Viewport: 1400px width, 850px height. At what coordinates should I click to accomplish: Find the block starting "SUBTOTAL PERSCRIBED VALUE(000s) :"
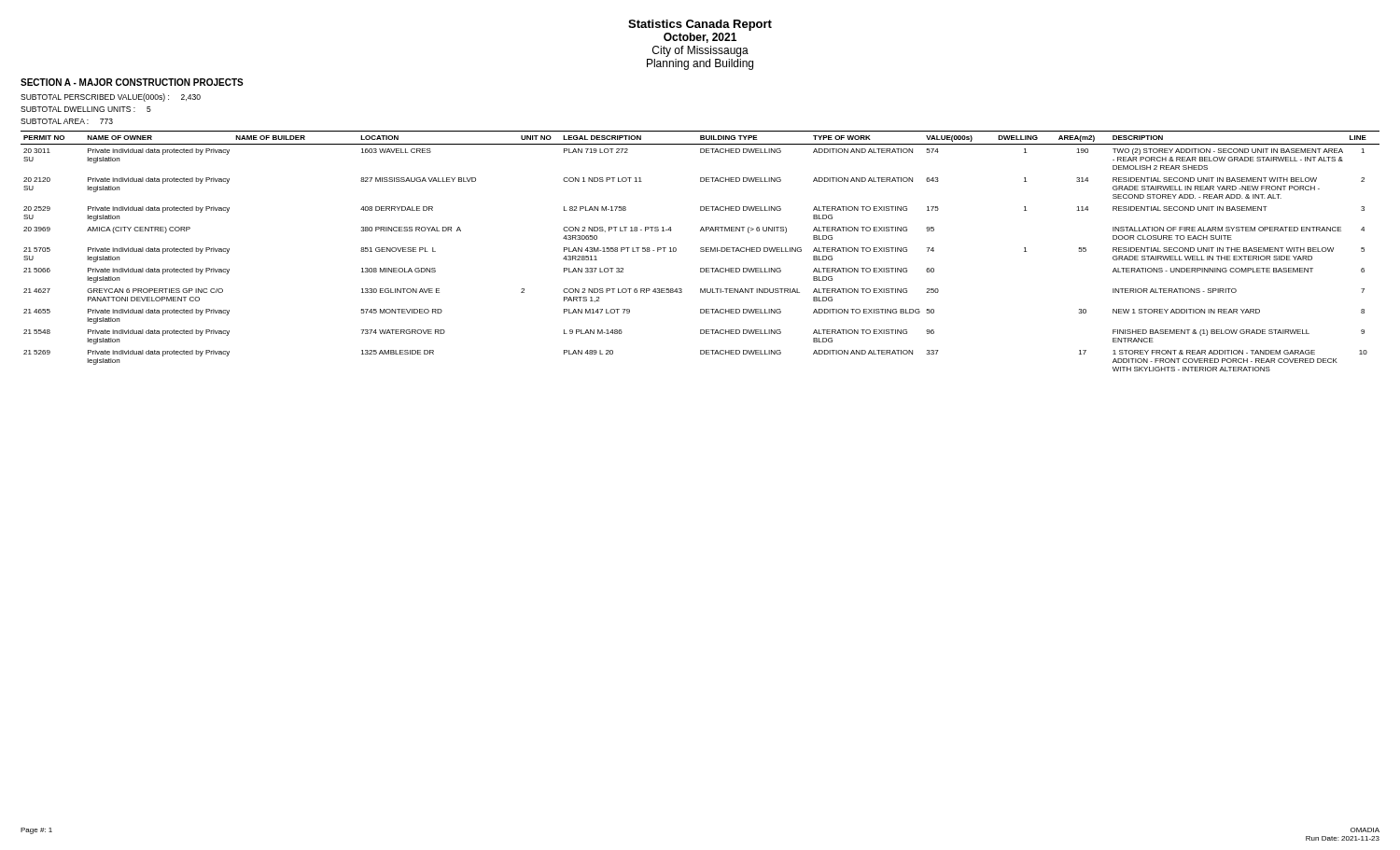point(111,109)
